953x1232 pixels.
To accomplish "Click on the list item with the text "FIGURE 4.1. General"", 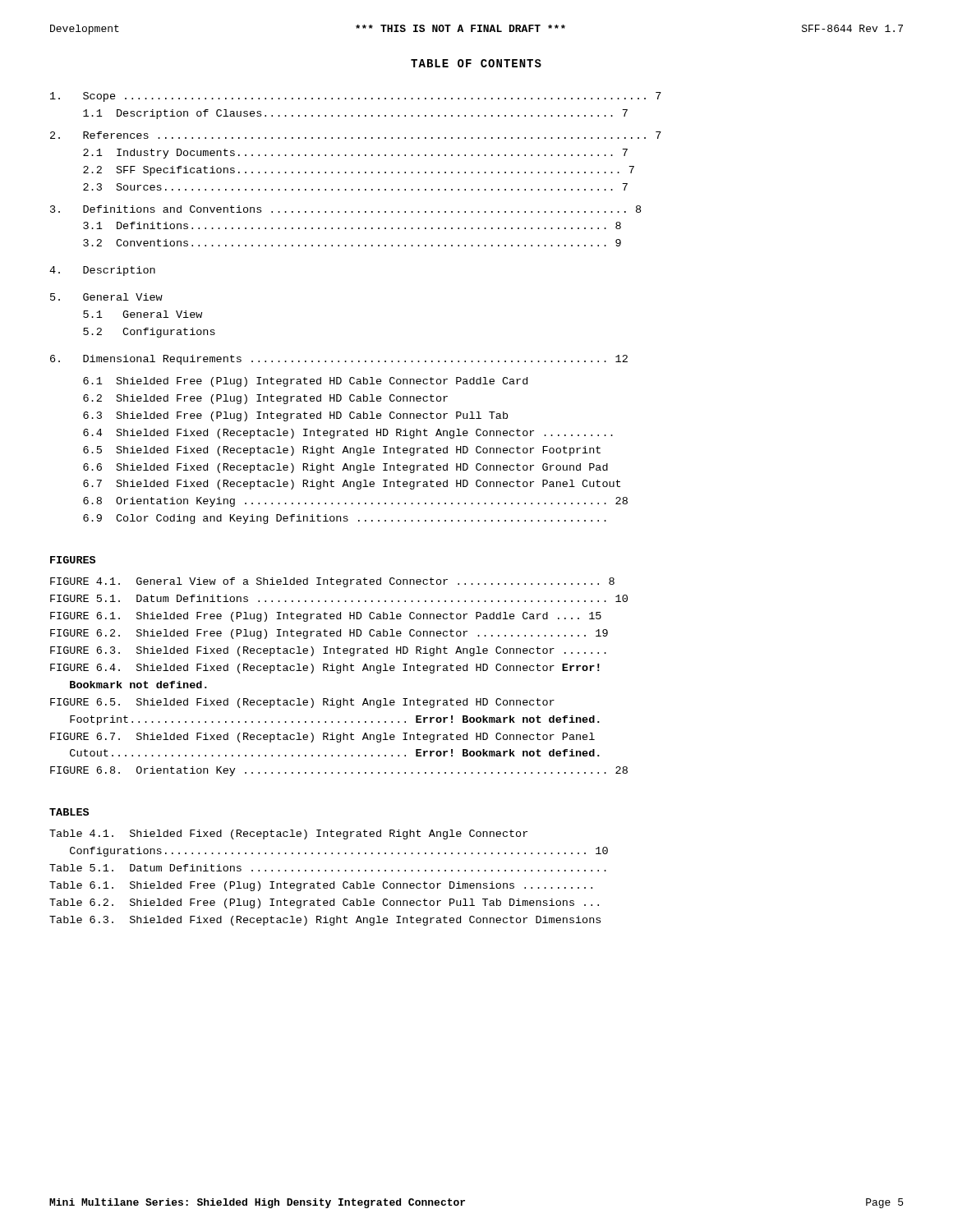I will [x=332, y=582].
